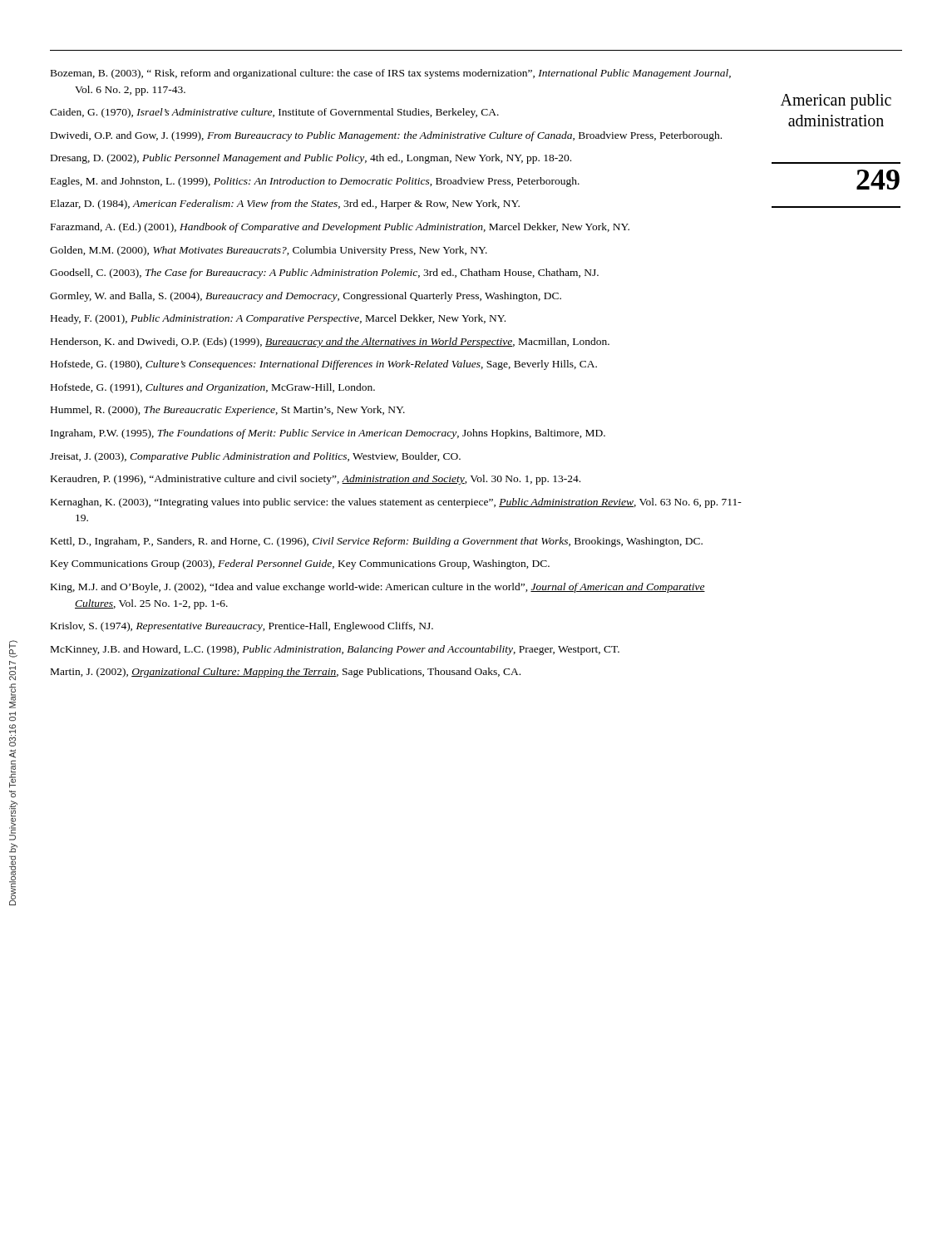The height and width of the screenshot is (1247, 952).
Task: Locate the block of text that opens with "Gormley, W. and Balla, S. (2004),"
Action: point(306,295)
